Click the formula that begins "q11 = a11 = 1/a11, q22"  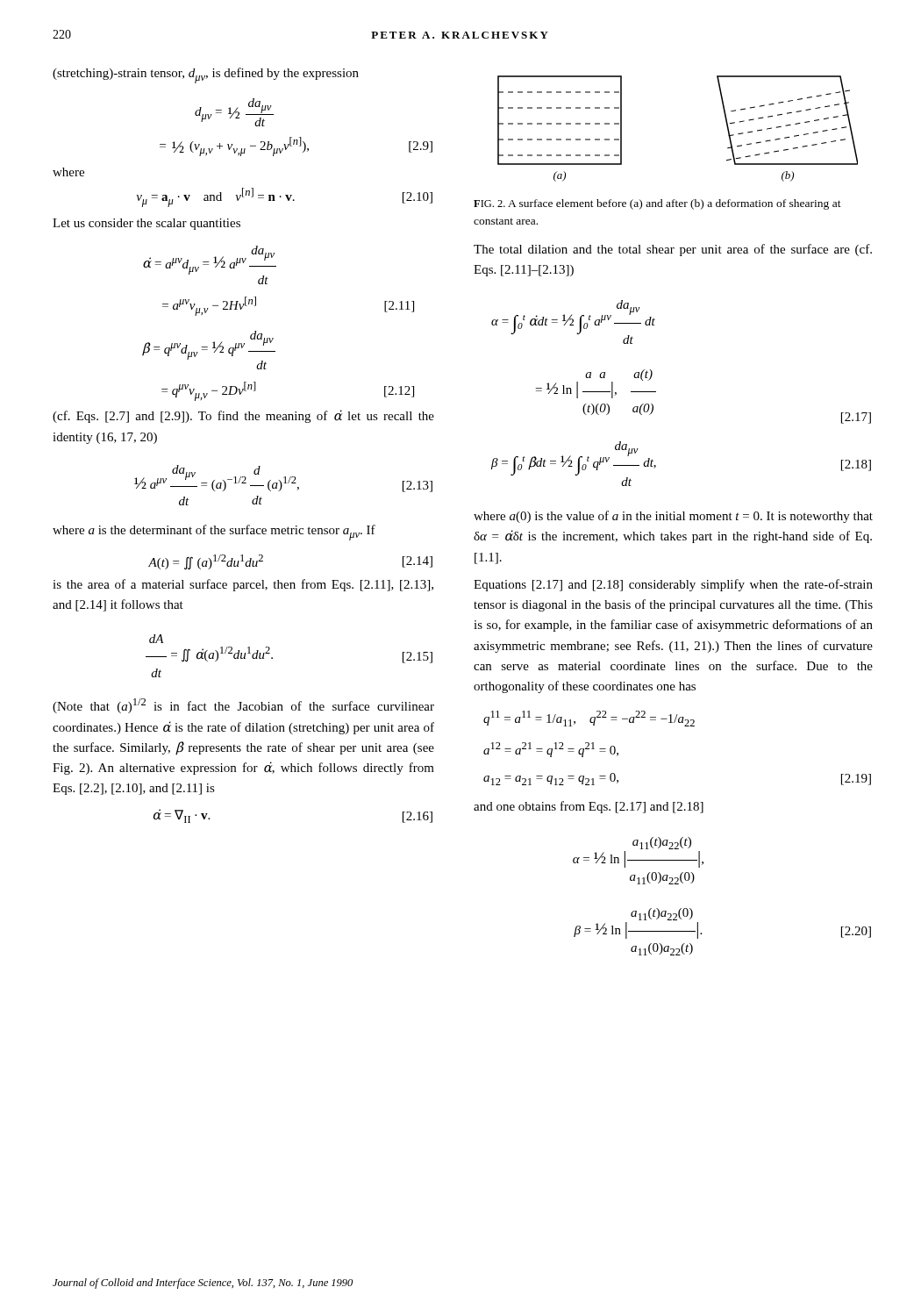[x=589, y=719]
